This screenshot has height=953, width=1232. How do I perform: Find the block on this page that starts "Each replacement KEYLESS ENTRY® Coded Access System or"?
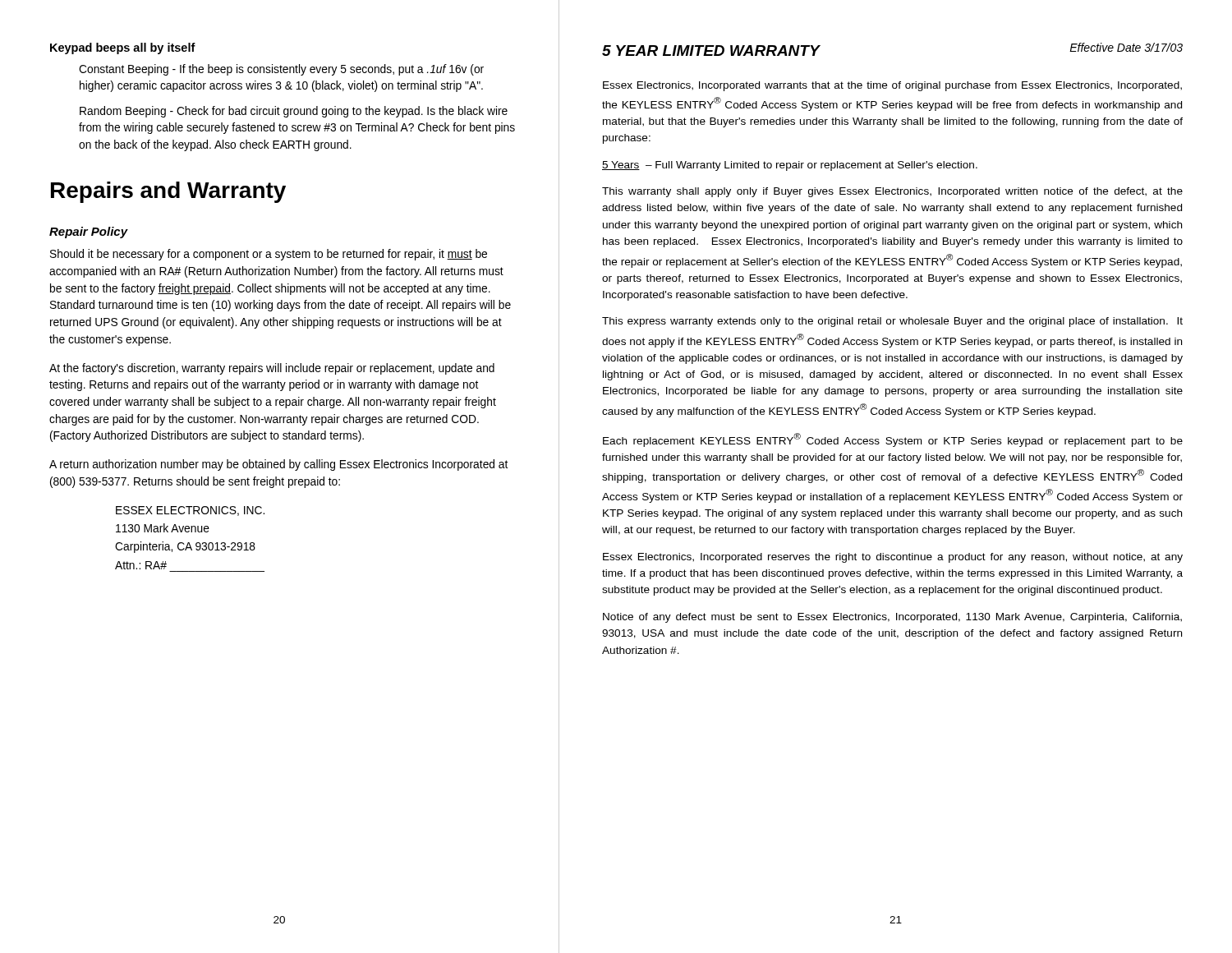pyautogui.click(x=892, y=483)
